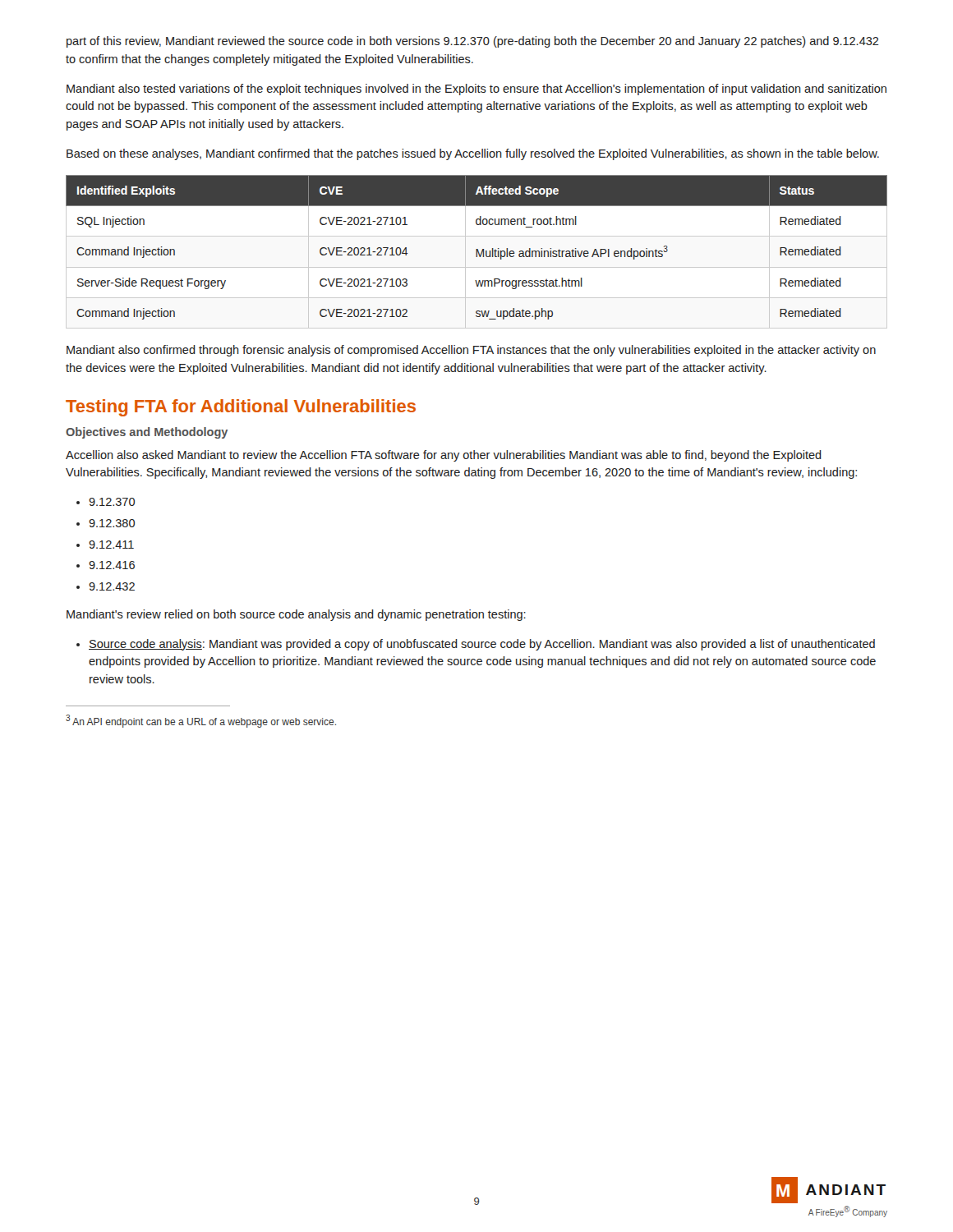Select the text block that reads "Mandiant also tested variations"
The height and width of the screenshot is (1232, 953).
[476, 107]
